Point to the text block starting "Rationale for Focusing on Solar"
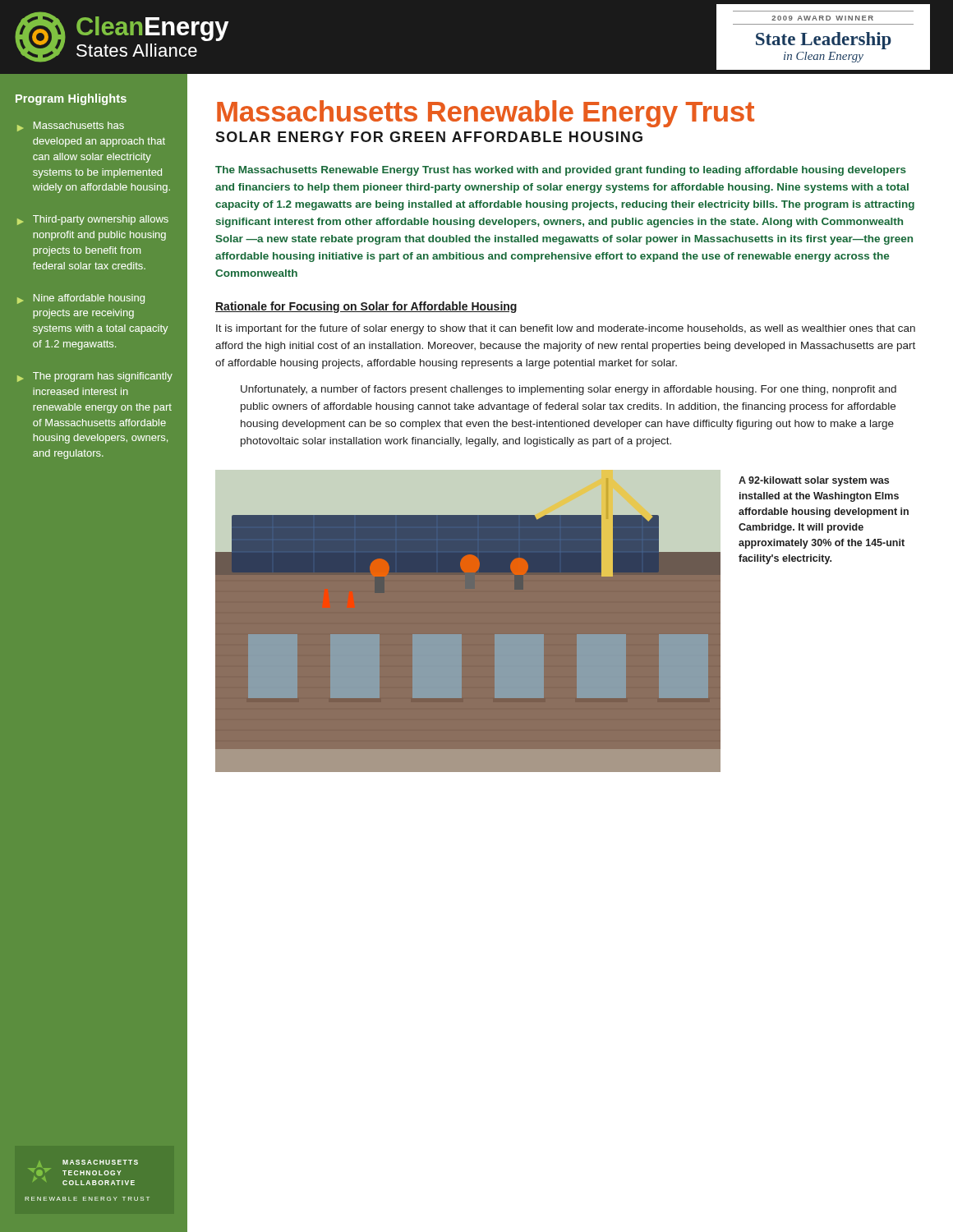Screen dimensions: 1232x953 tap(366, 306)
